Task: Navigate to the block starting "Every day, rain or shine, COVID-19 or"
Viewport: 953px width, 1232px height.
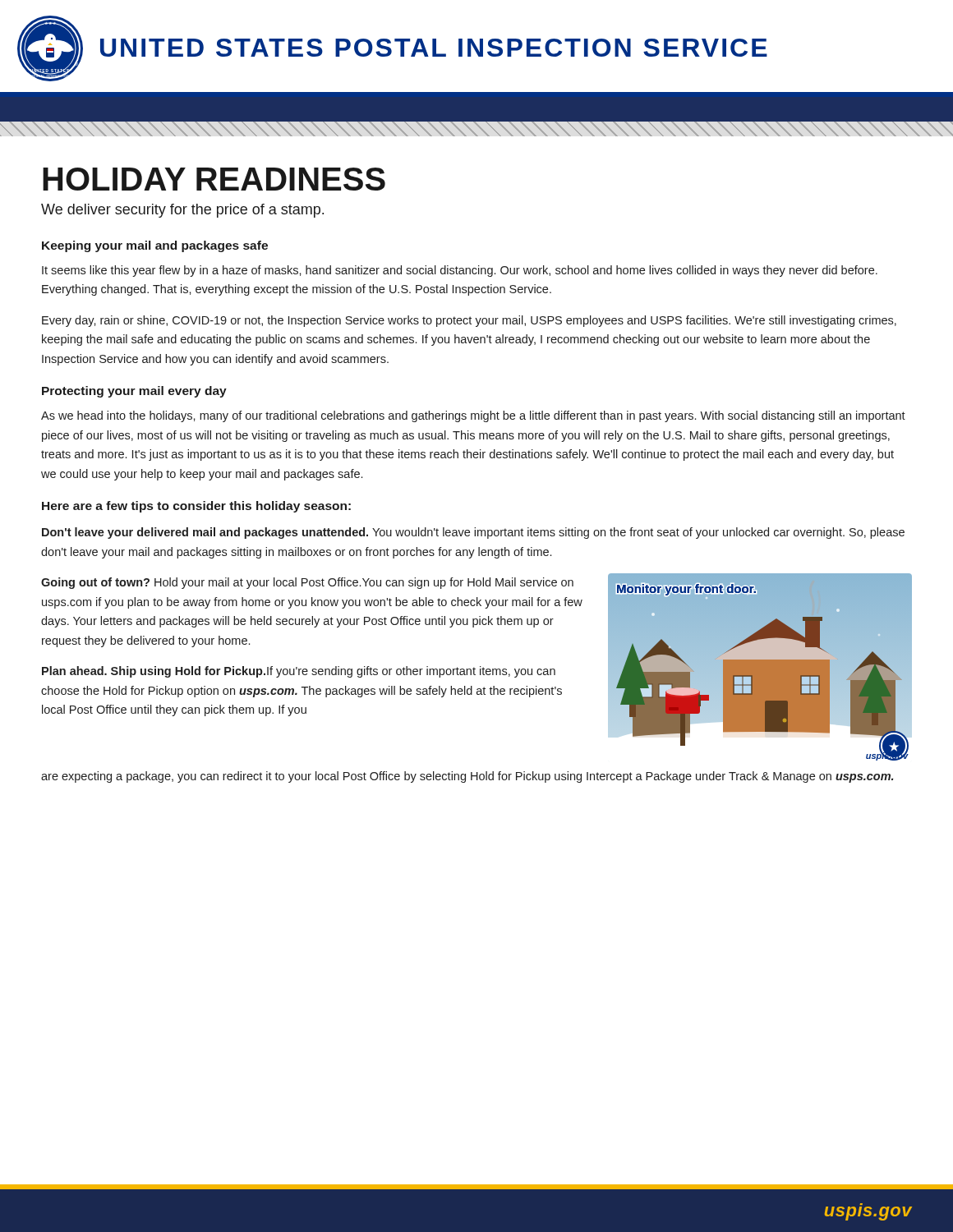Action: click(x=469, y=340)
